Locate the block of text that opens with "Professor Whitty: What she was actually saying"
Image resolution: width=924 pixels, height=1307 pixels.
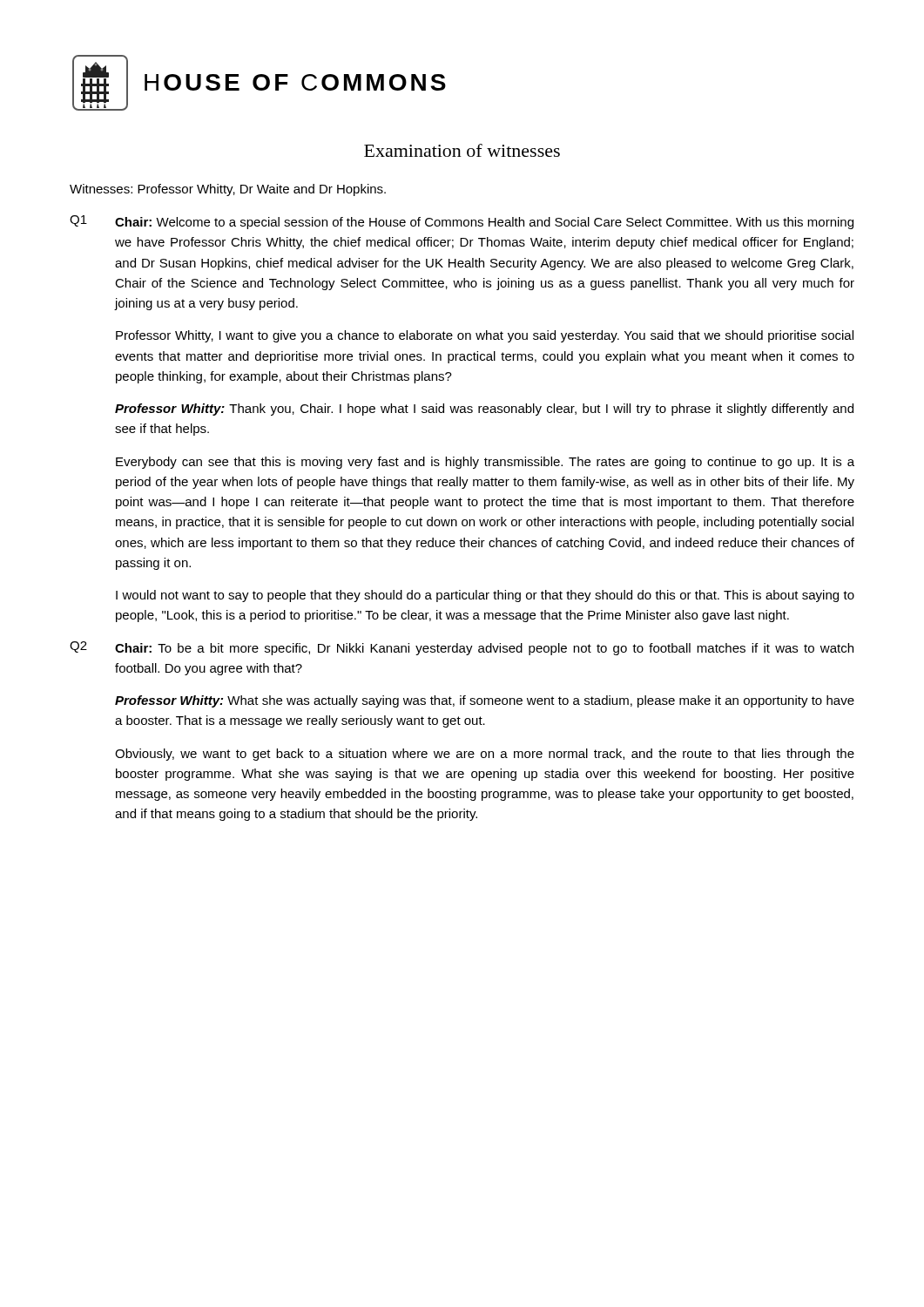485,710
